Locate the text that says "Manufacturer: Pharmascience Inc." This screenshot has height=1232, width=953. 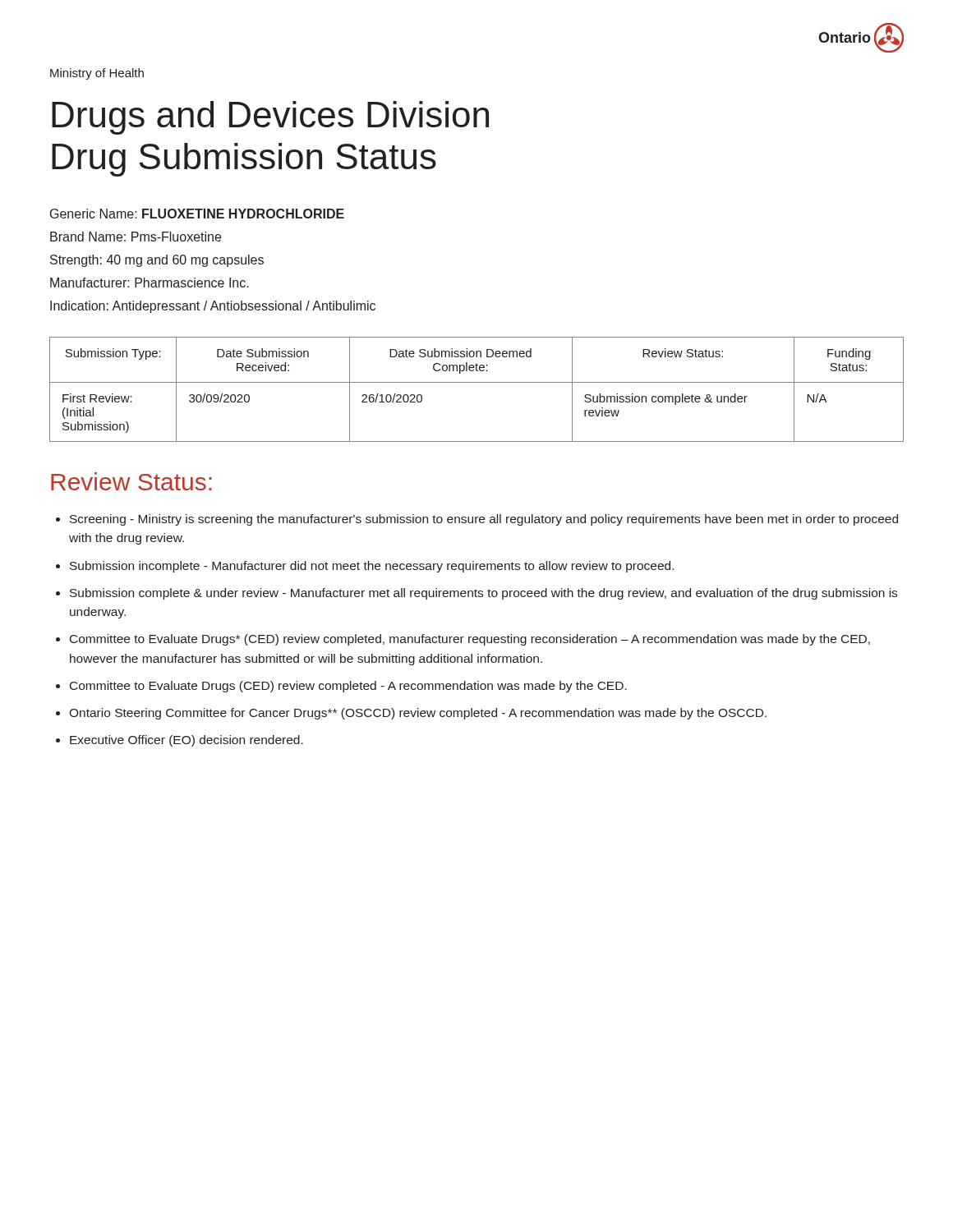coord(149,283)
